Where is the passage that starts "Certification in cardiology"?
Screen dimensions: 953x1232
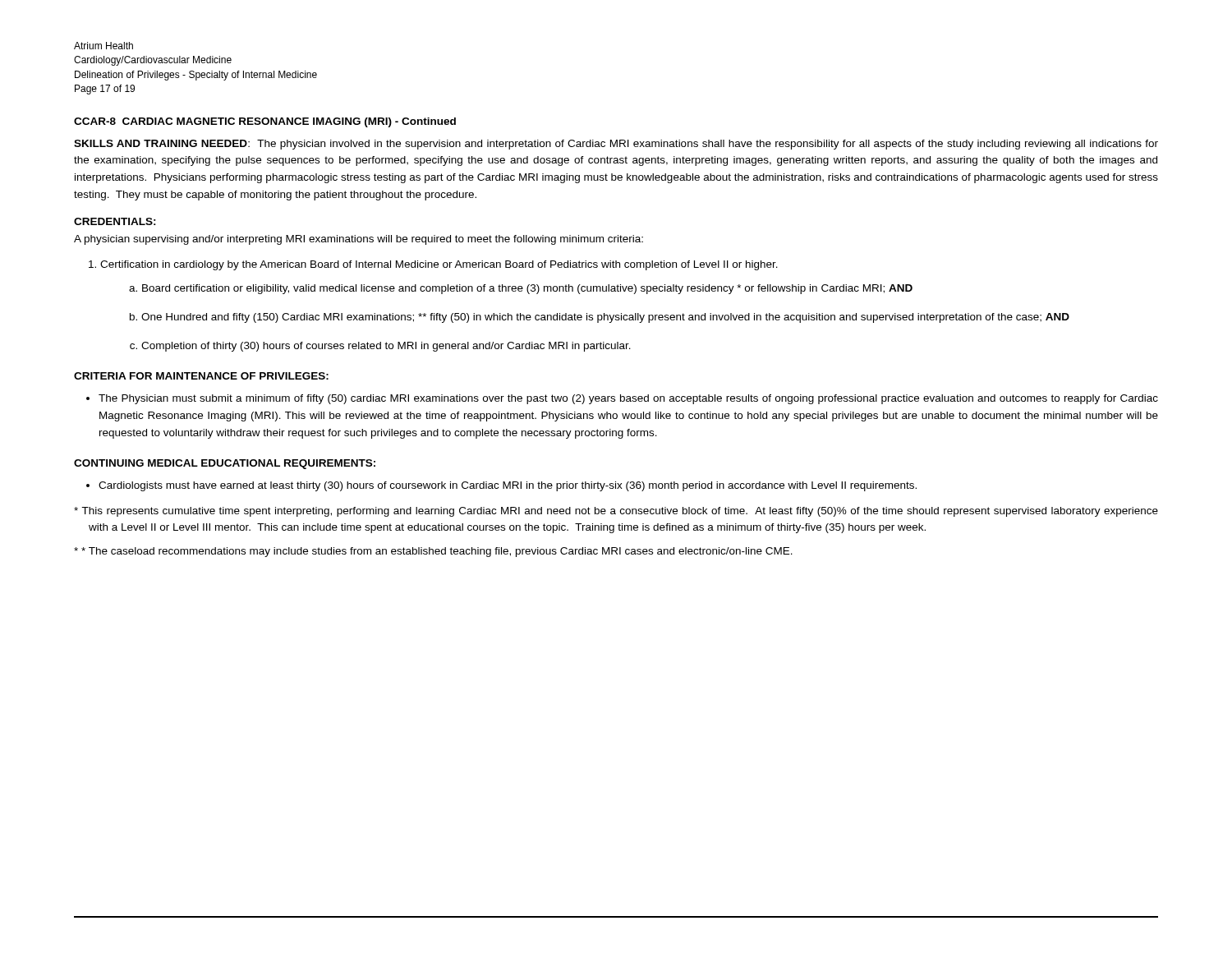coord(629,306)
